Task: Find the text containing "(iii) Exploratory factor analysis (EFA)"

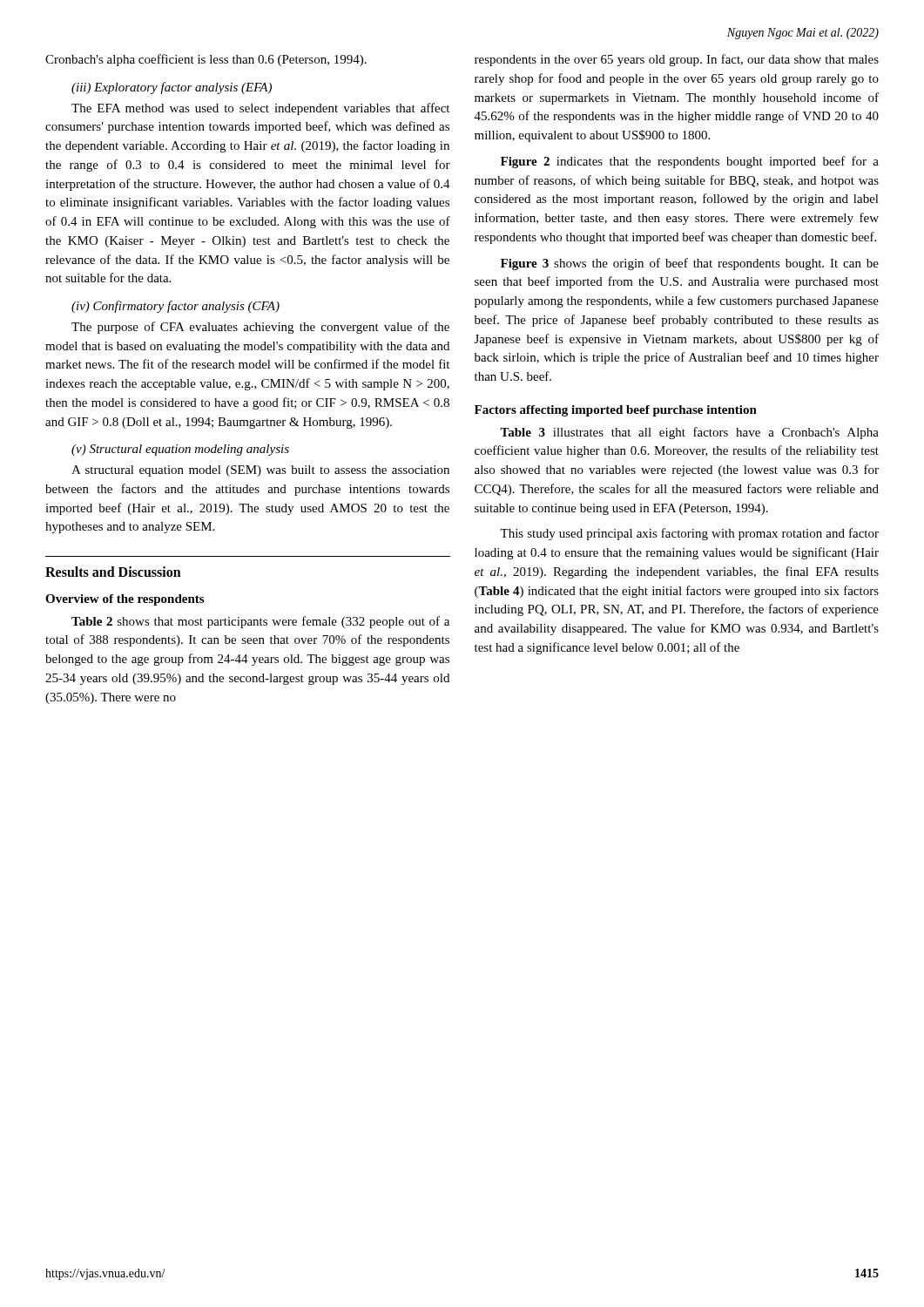Action: [x=172, y=87]
